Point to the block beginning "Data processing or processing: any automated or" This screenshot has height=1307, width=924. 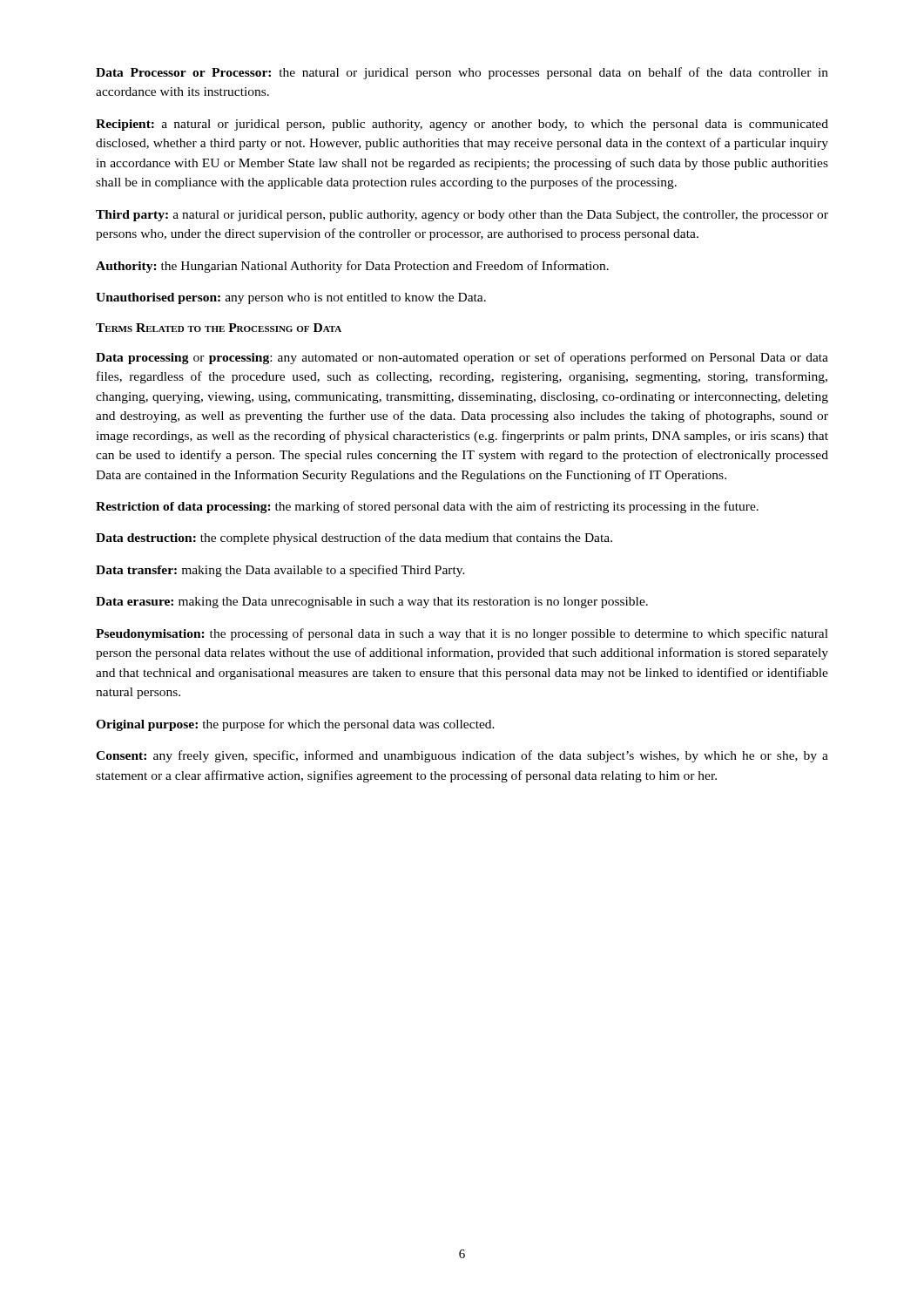pos(462,415)
